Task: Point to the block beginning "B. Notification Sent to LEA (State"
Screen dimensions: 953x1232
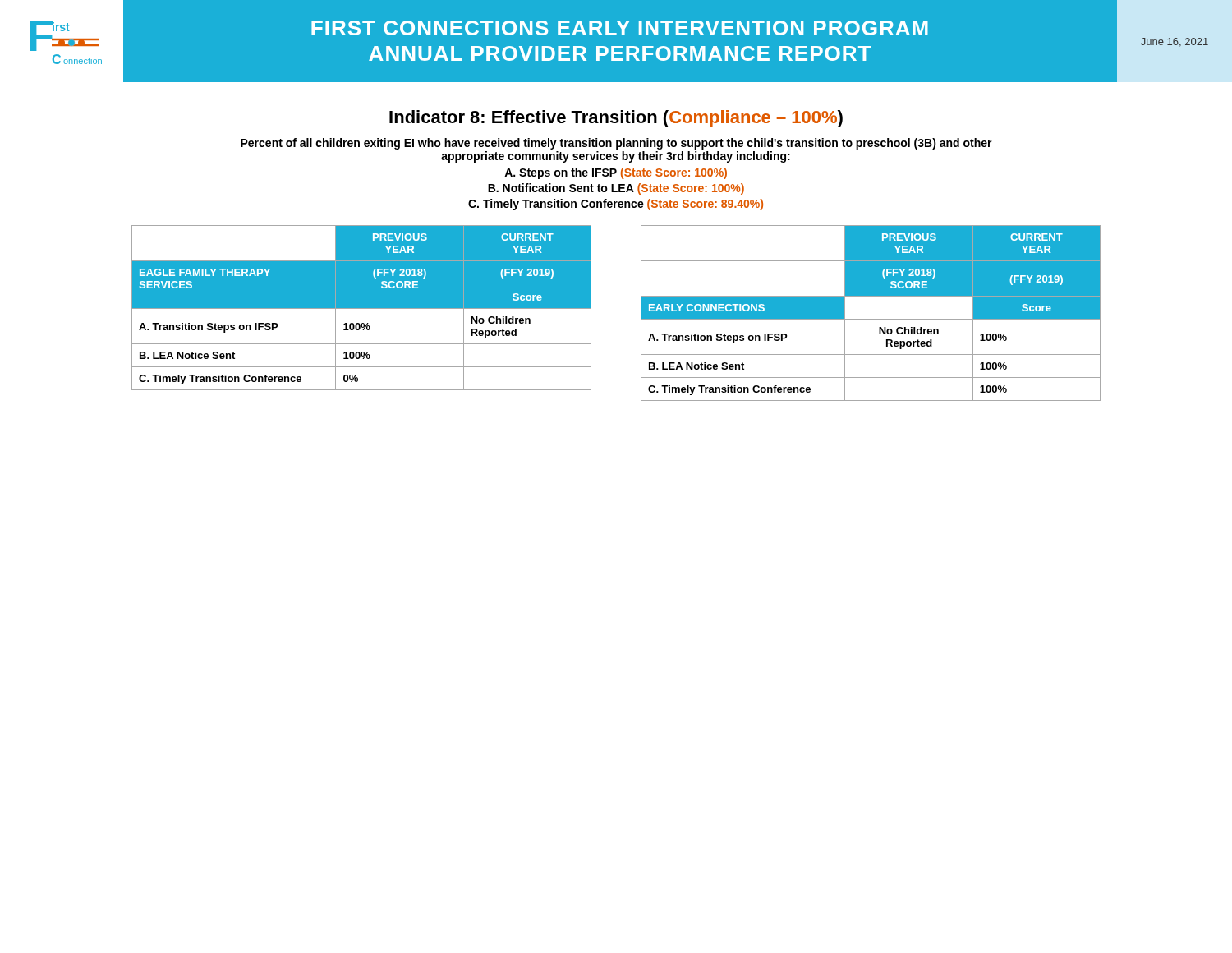Action: tap(616, 188)
